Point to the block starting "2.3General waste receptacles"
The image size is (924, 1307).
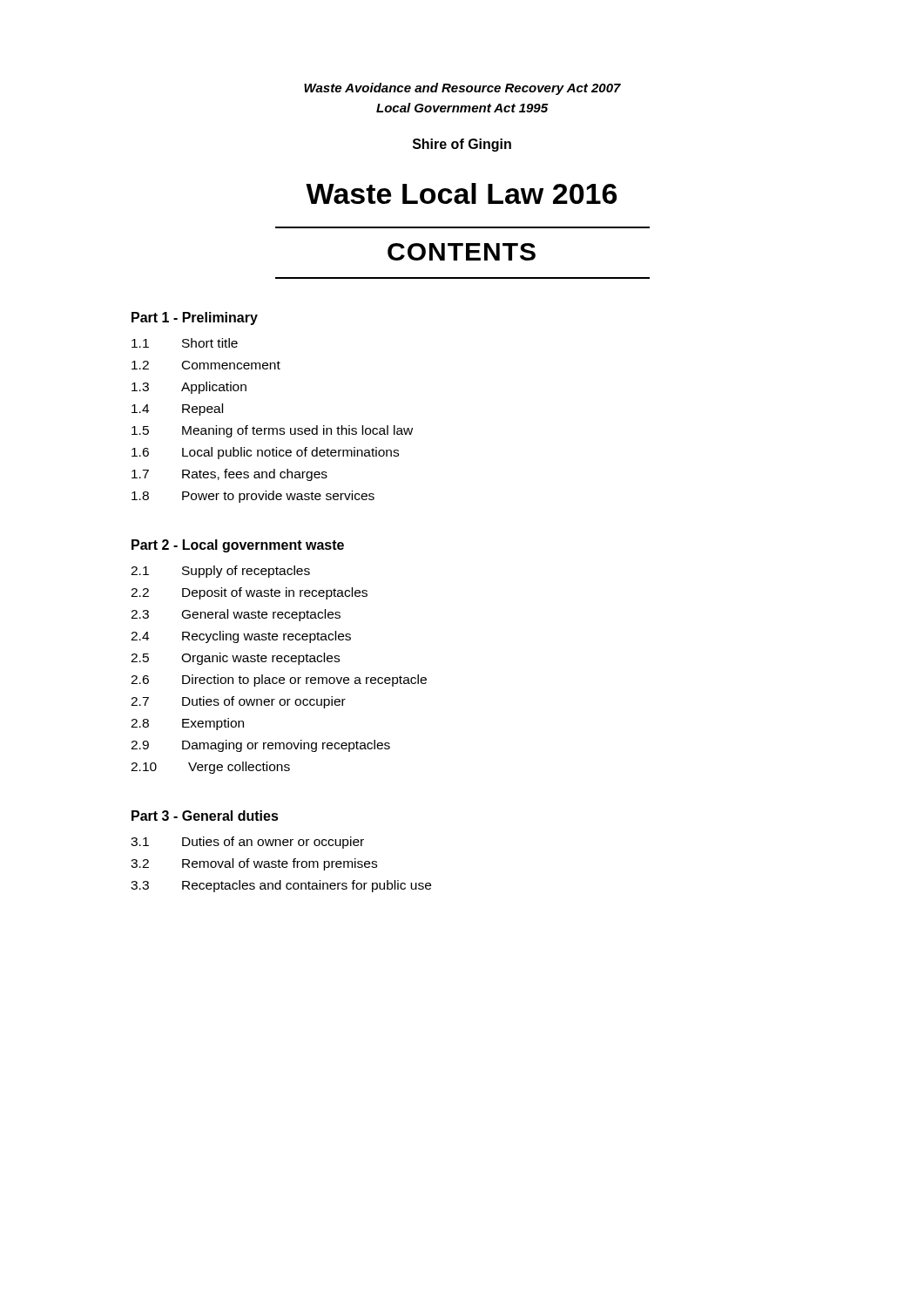(236, 615)
